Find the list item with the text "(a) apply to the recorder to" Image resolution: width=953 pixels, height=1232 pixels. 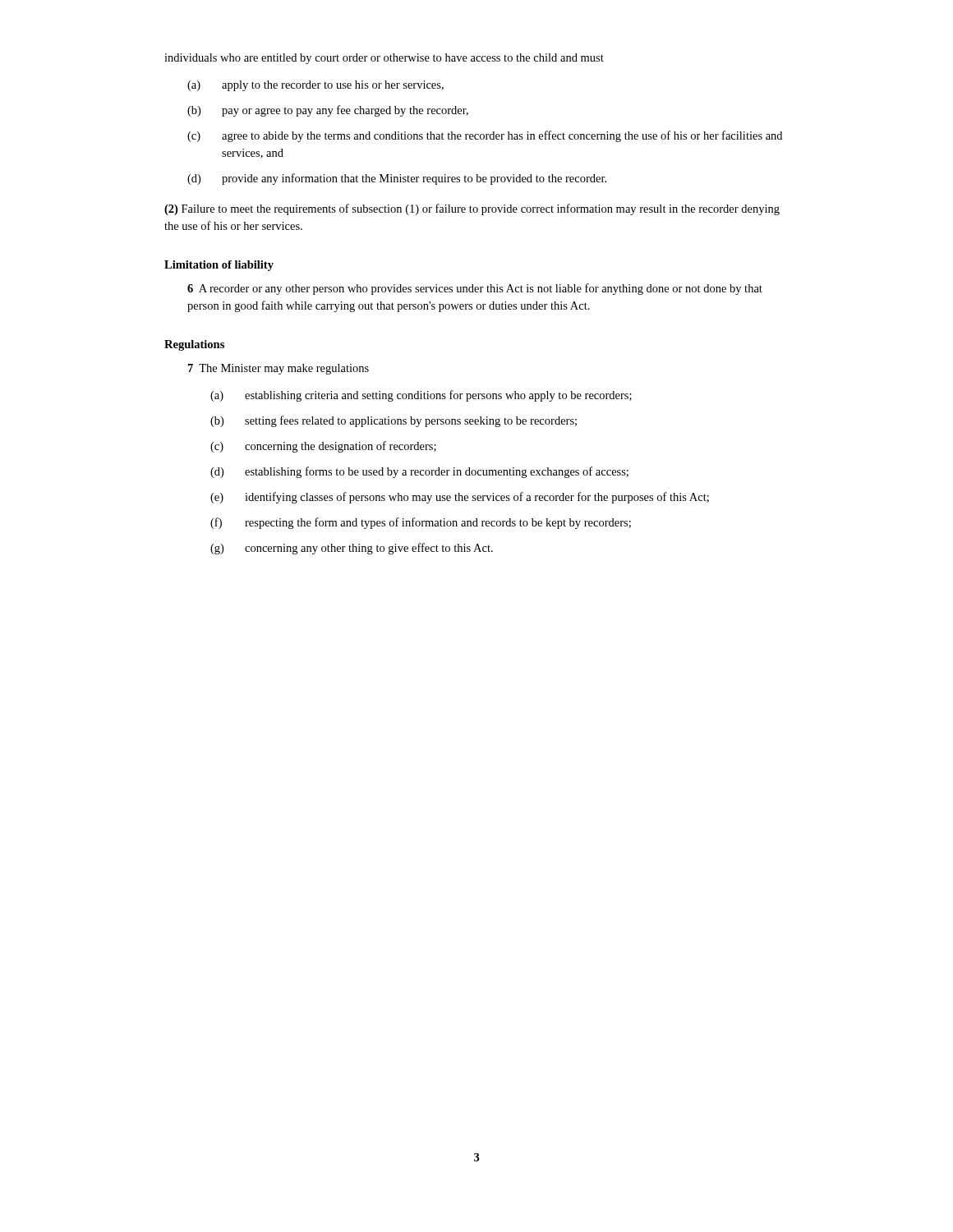coord(315,86)
